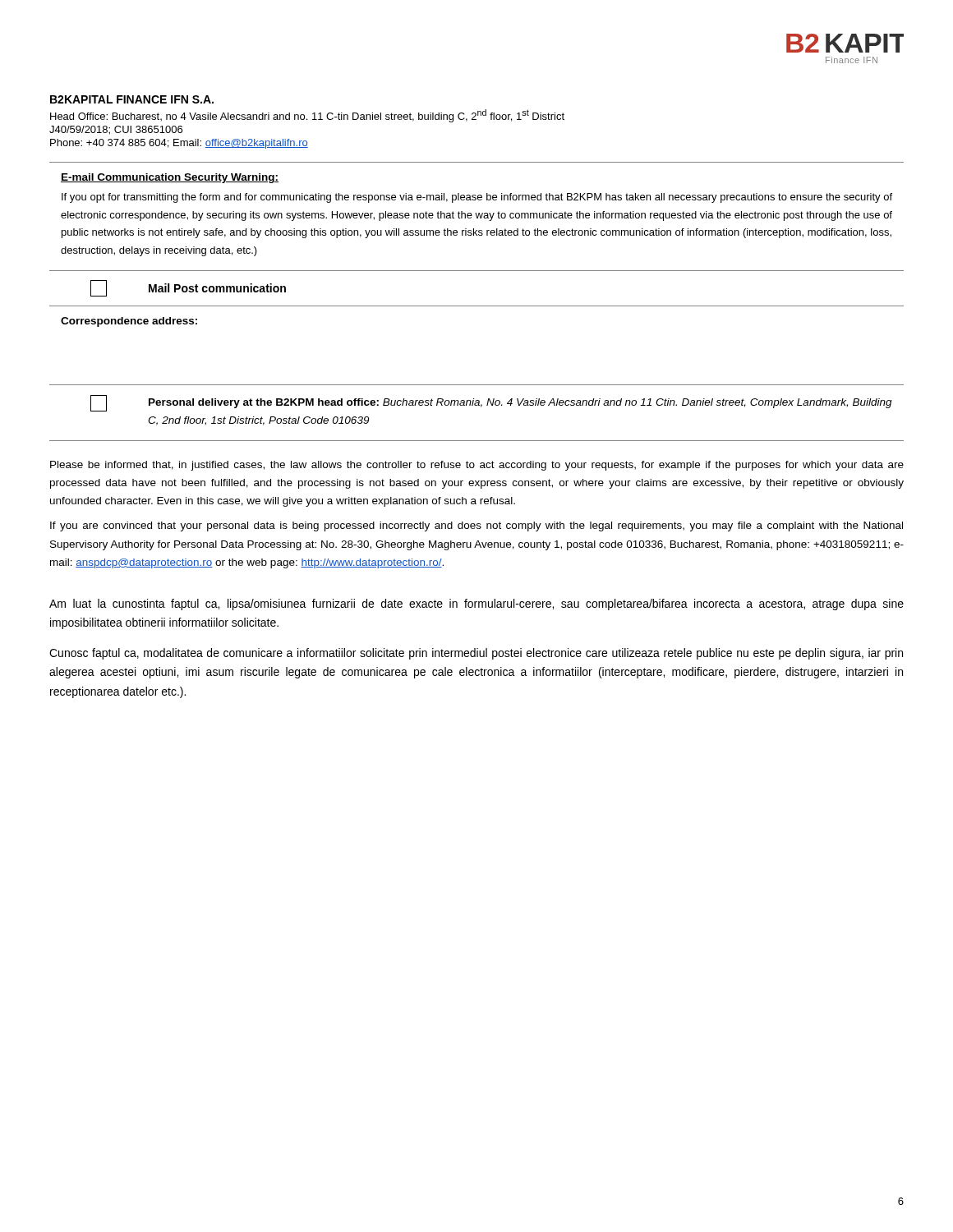Select the text block containing "Personal delivery at the B2KPM head office:"
This screenshot has width=953, height=1232.
click(476, 412)
